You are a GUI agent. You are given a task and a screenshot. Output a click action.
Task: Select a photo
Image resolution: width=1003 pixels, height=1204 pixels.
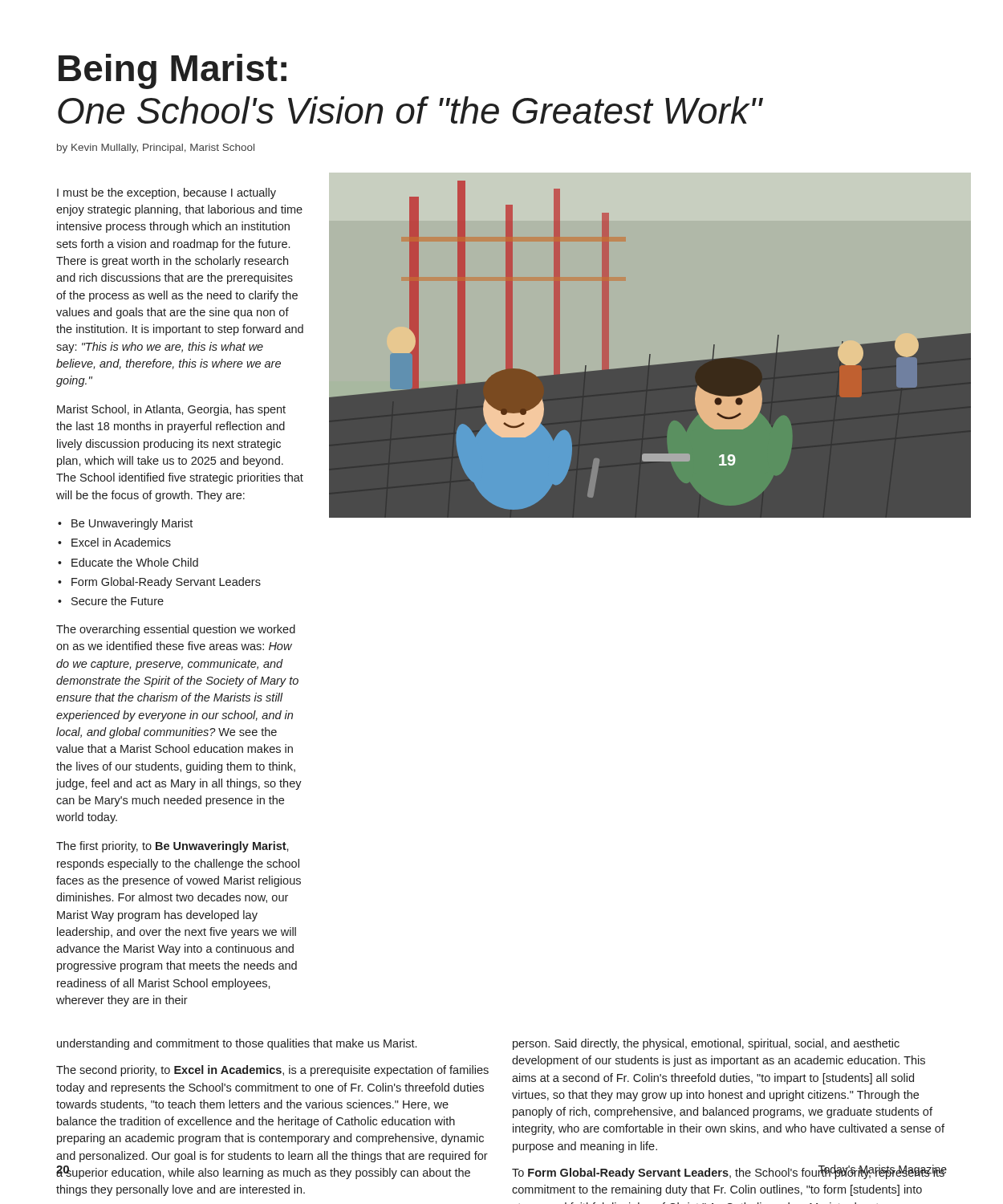[650, 348]
